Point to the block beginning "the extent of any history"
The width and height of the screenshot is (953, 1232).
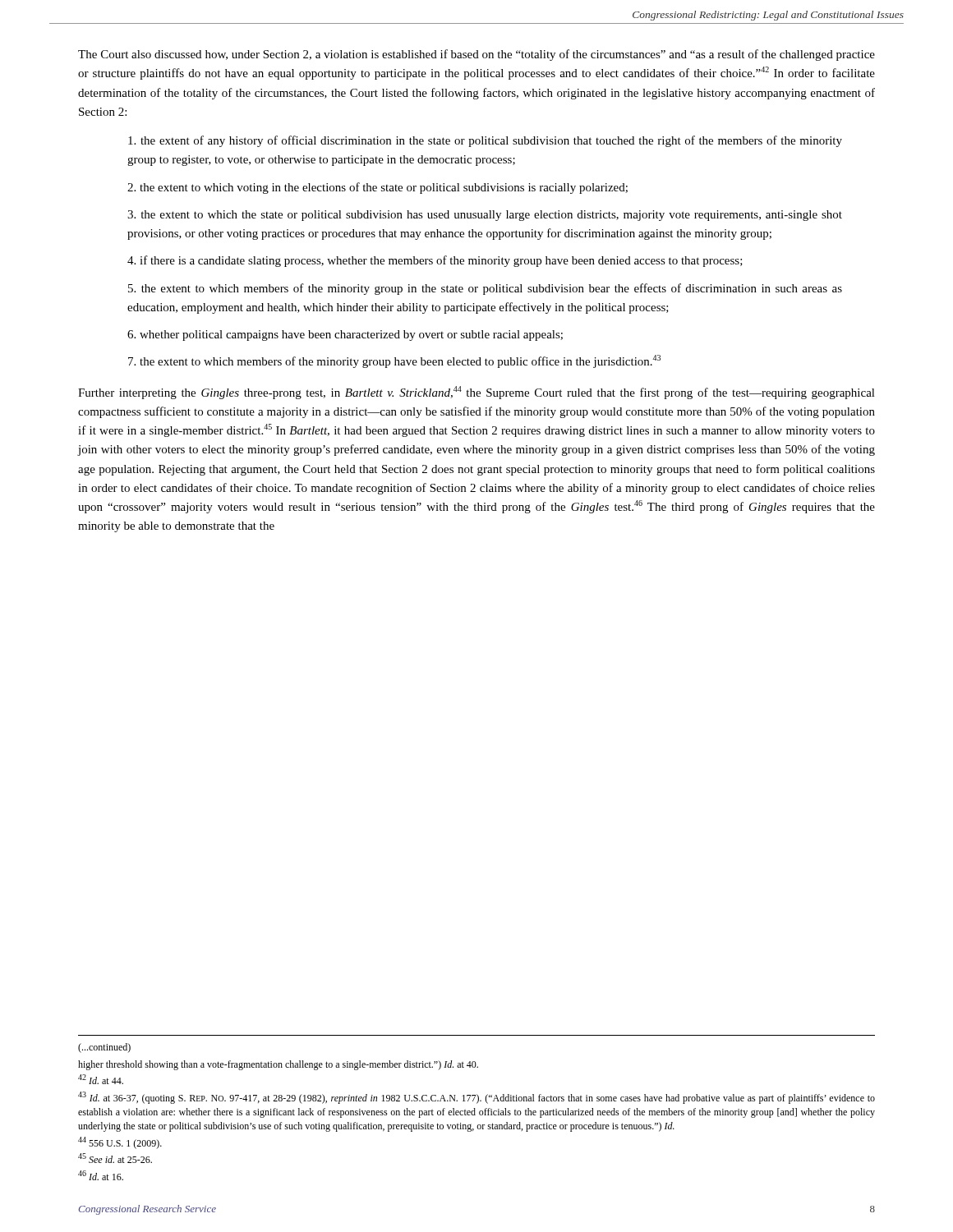pos(485,150)
